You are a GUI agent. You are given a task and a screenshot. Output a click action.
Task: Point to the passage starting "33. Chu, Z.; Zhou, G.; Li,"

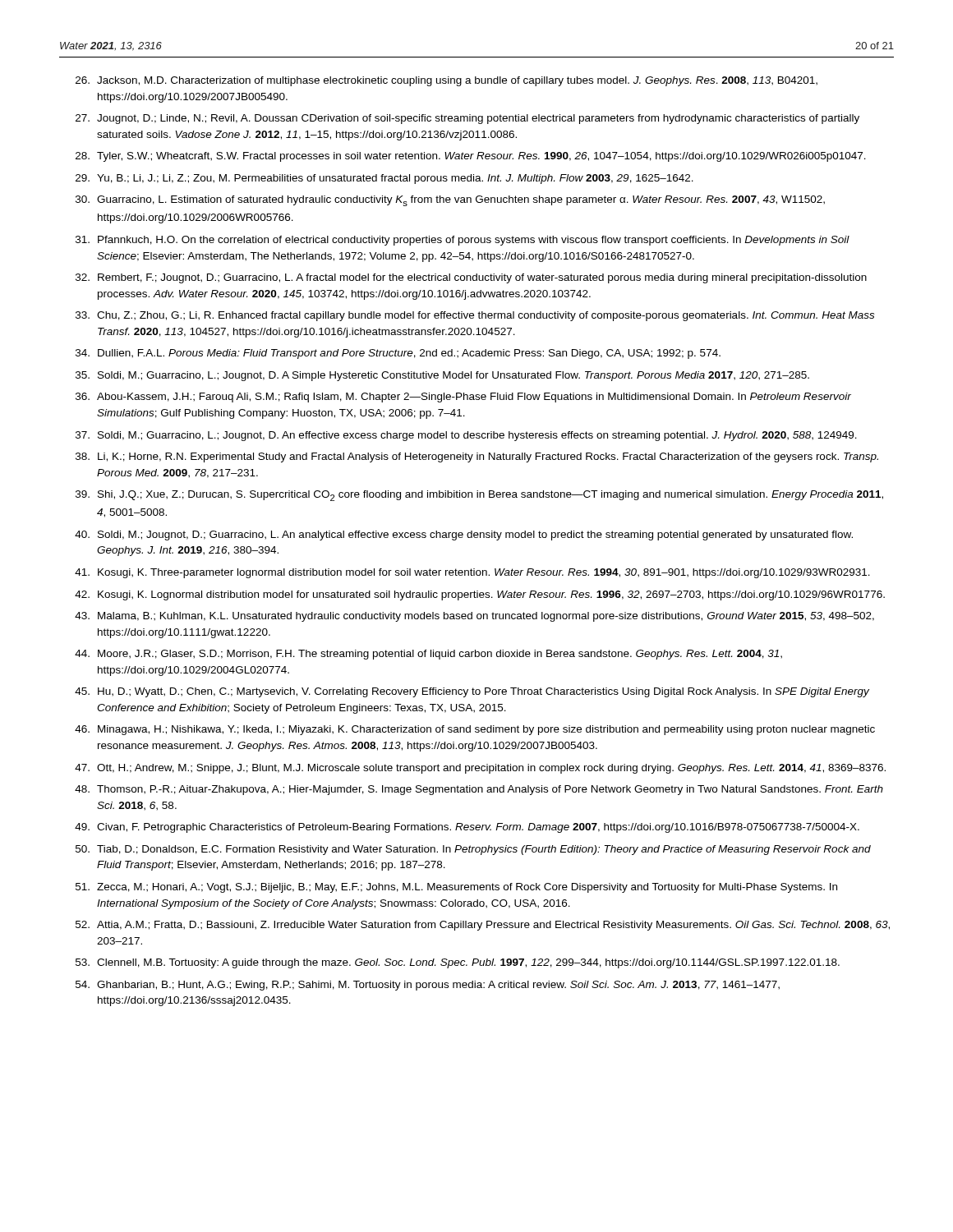coord(476,323)
